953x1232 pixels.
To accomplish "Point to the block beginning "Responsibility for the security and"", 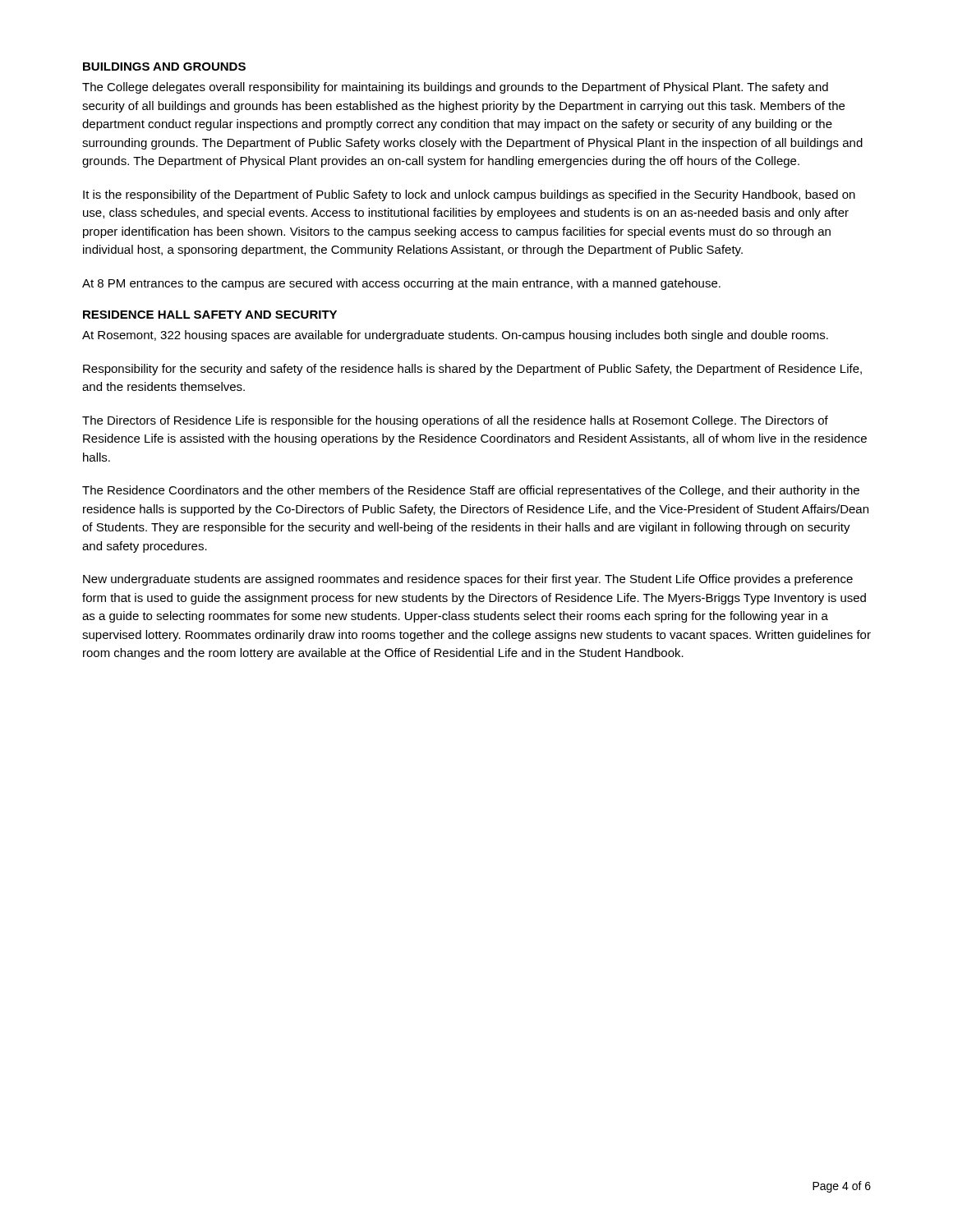I will [x=472, y=377].
